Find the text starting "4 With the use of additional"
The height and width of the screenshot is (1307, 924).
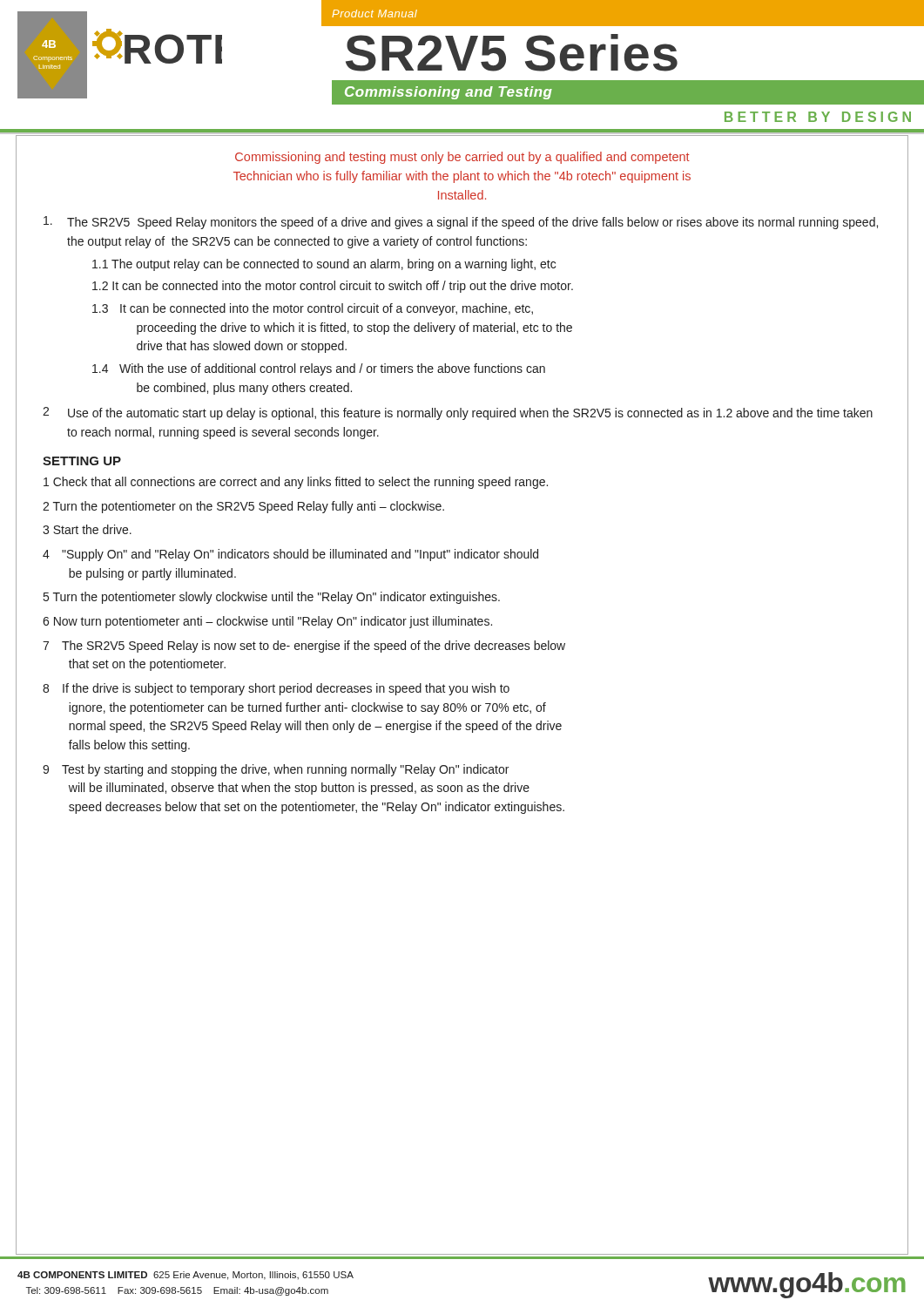[x=319, y=379]
